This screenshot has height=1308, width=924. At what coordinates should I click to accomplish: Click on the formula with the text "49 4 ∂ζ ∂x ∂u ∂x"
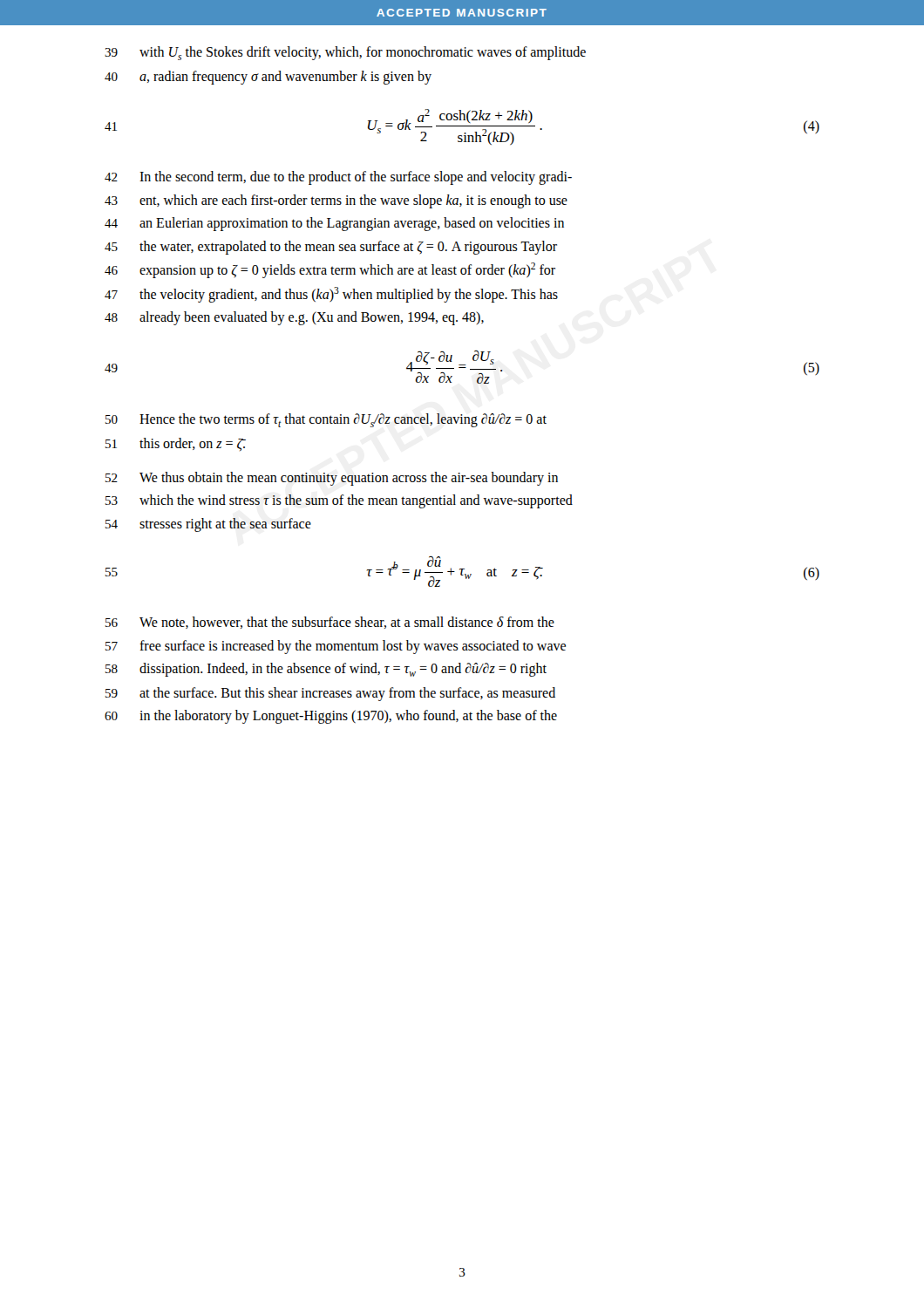coord(462,368)
